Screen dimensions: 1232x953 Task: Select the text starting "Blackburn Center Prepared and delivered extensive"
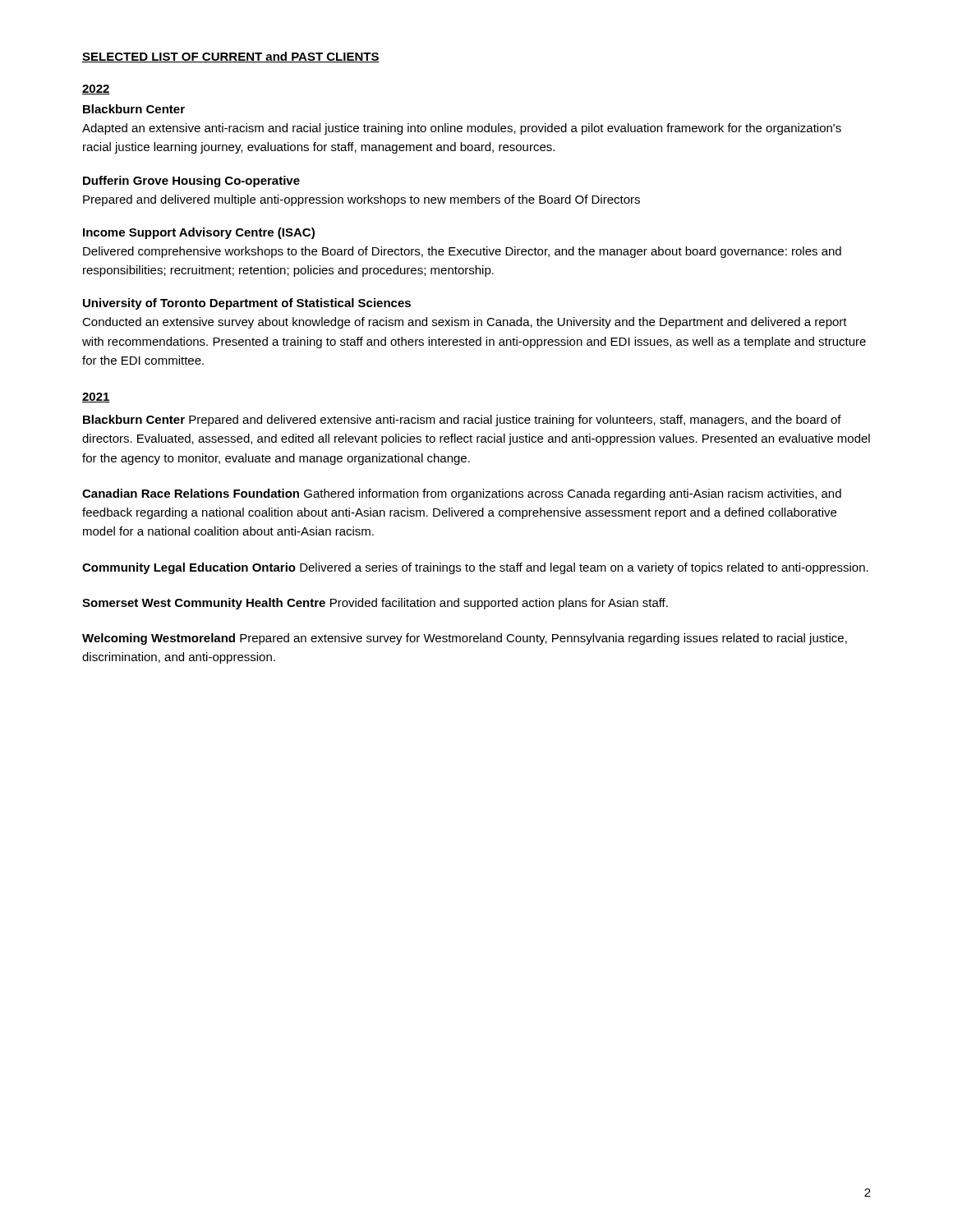(476, 438)
